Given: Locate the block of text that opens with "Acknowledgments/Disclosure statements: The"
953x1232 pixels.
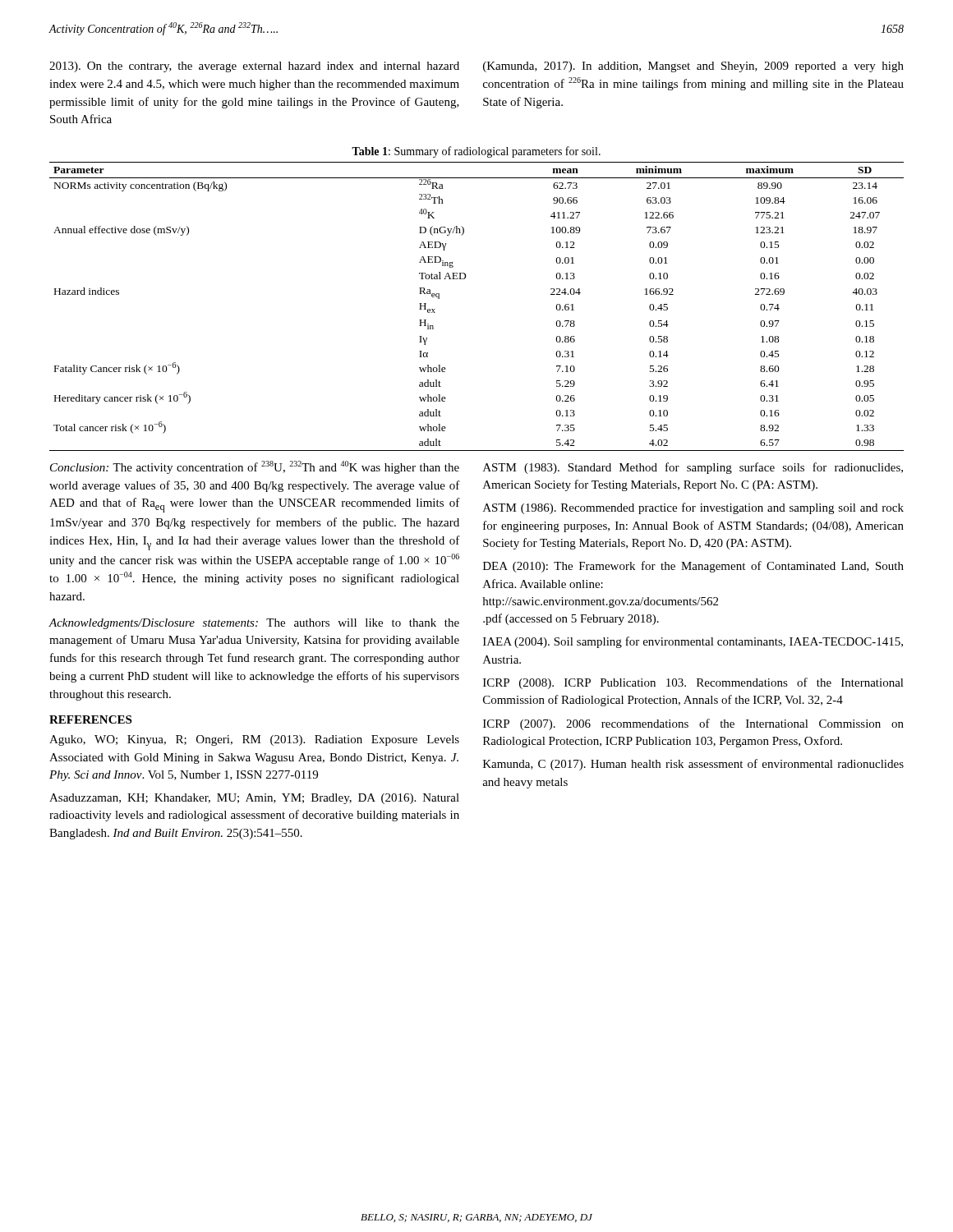Looking at the screenshot, I should click(x=254, y=659).
